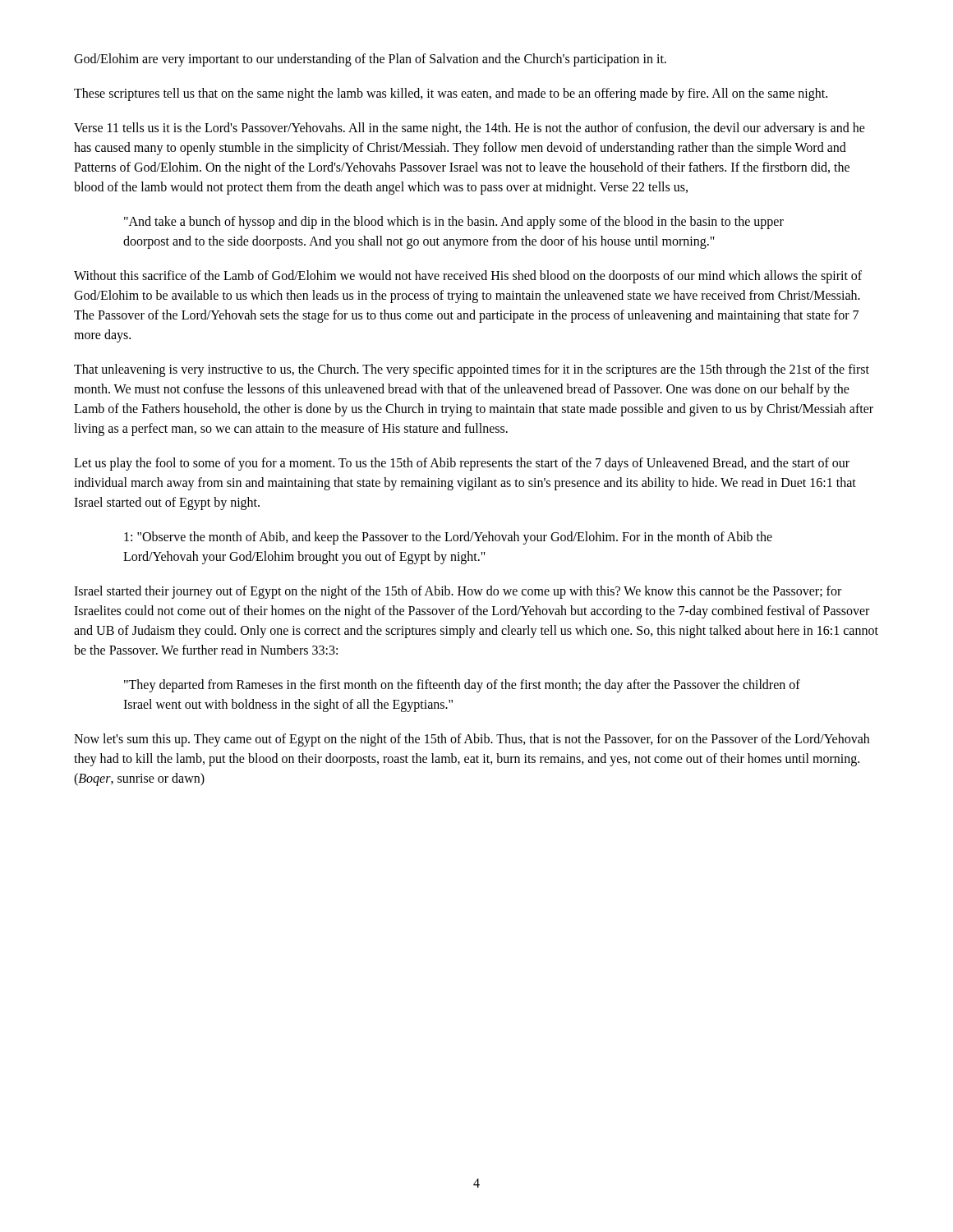Find the block starting "Now let's sum this up."

pos(472,758)
